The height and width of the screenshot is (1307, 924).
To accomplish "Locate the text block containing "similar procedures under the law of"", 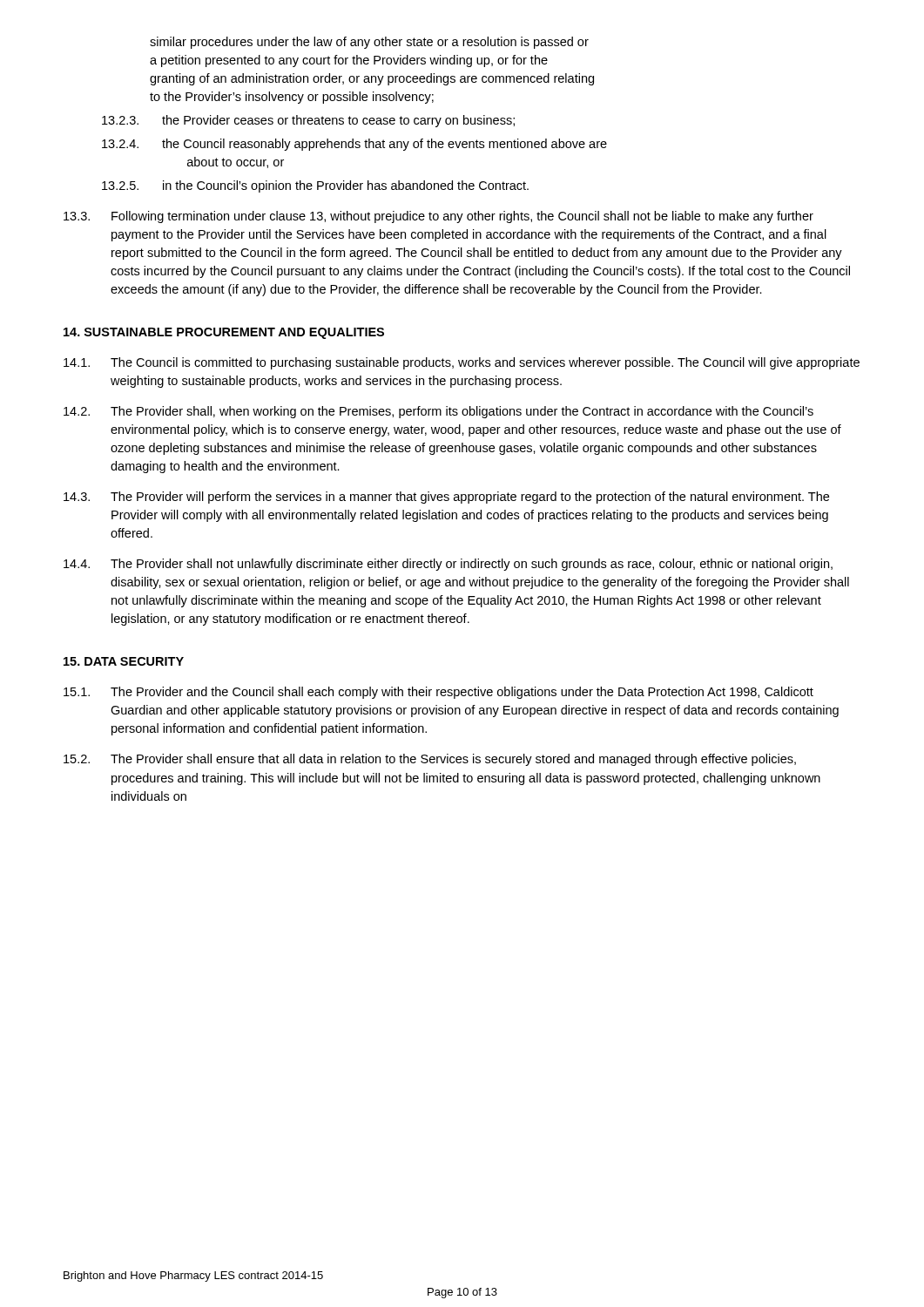I will 372,69.
